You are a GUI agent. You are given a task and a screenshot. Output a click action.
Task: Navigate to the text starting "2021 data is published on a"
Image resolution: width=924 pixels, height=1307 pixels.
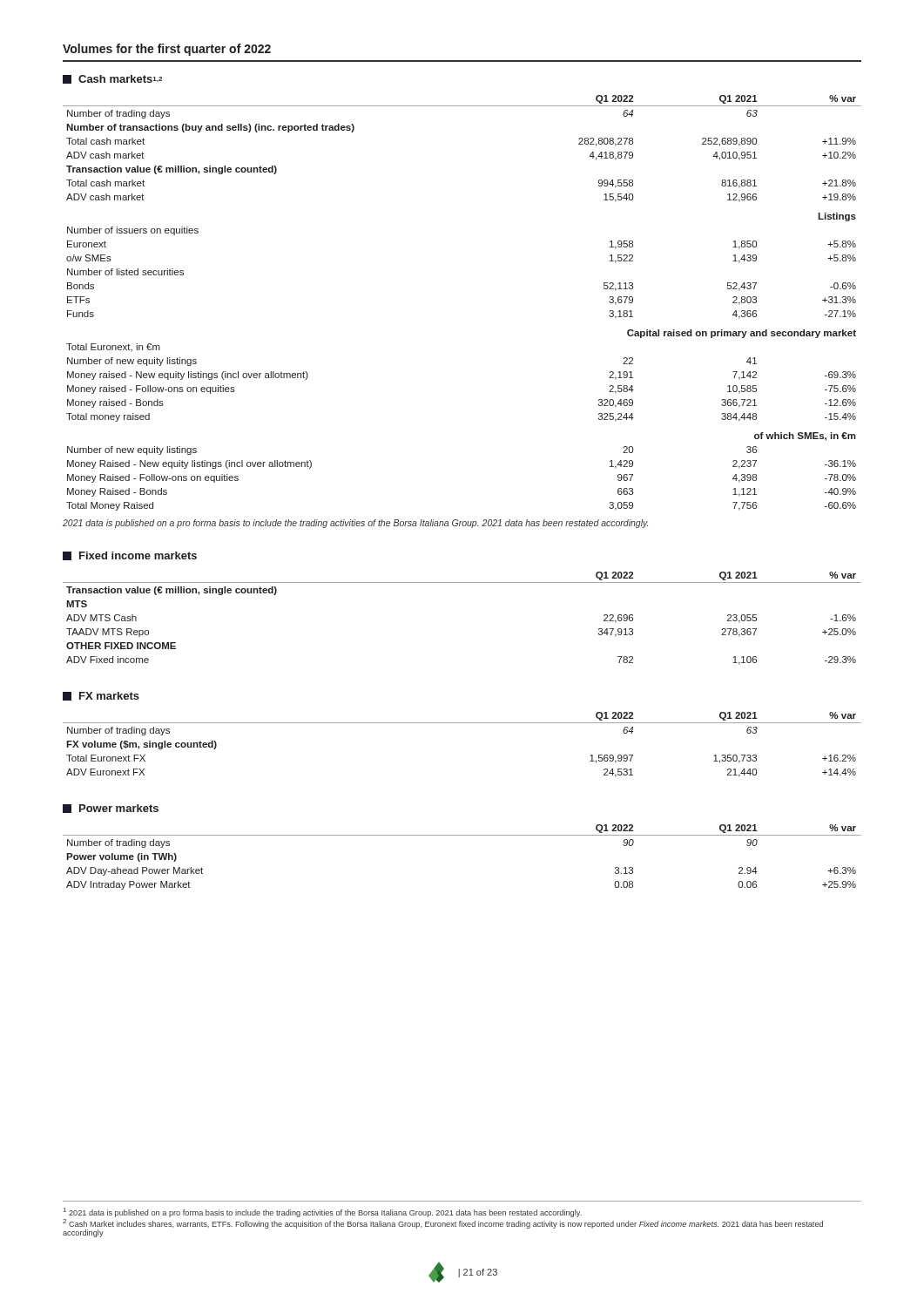pos(356,523)
